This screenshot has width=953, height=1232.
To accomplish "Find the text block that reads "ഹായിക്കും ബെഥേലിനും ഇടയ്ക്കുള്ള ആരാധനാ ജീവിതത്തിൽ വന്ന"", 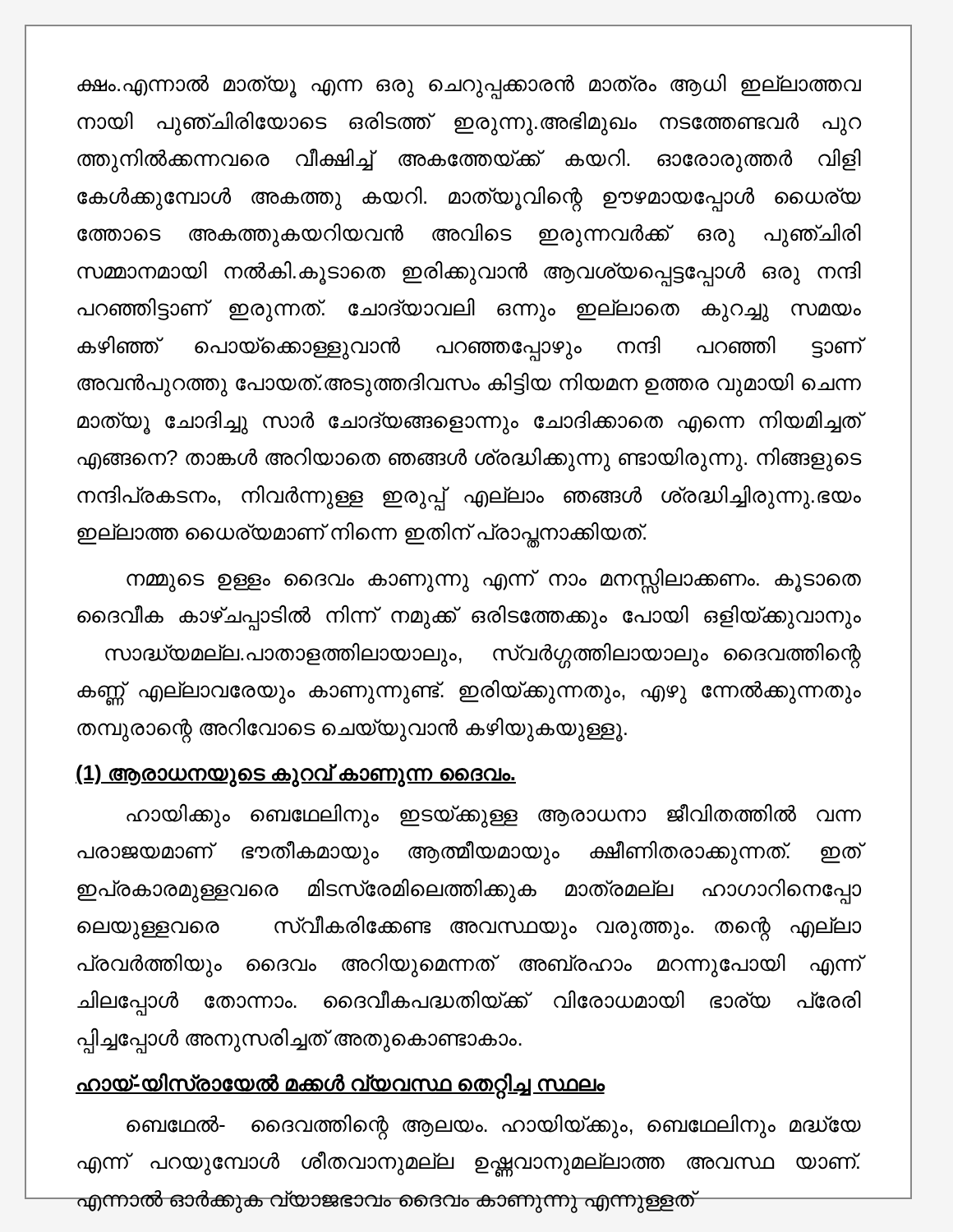I will pos(468,926).
